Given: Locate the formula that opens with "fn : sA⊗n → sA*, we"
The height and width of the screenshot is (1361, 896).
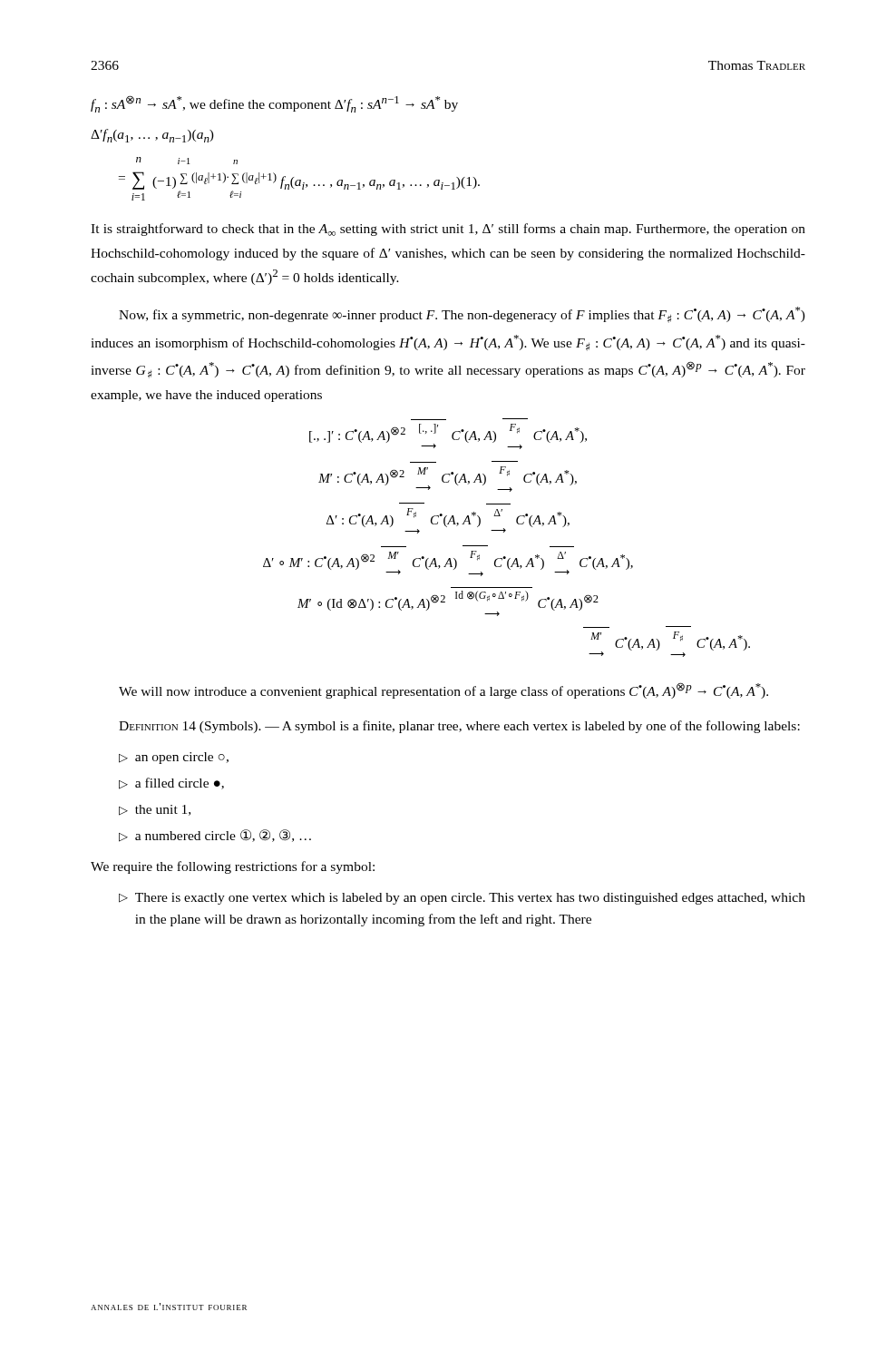Looking at the screenshot, I should click(x=274, y=104).
